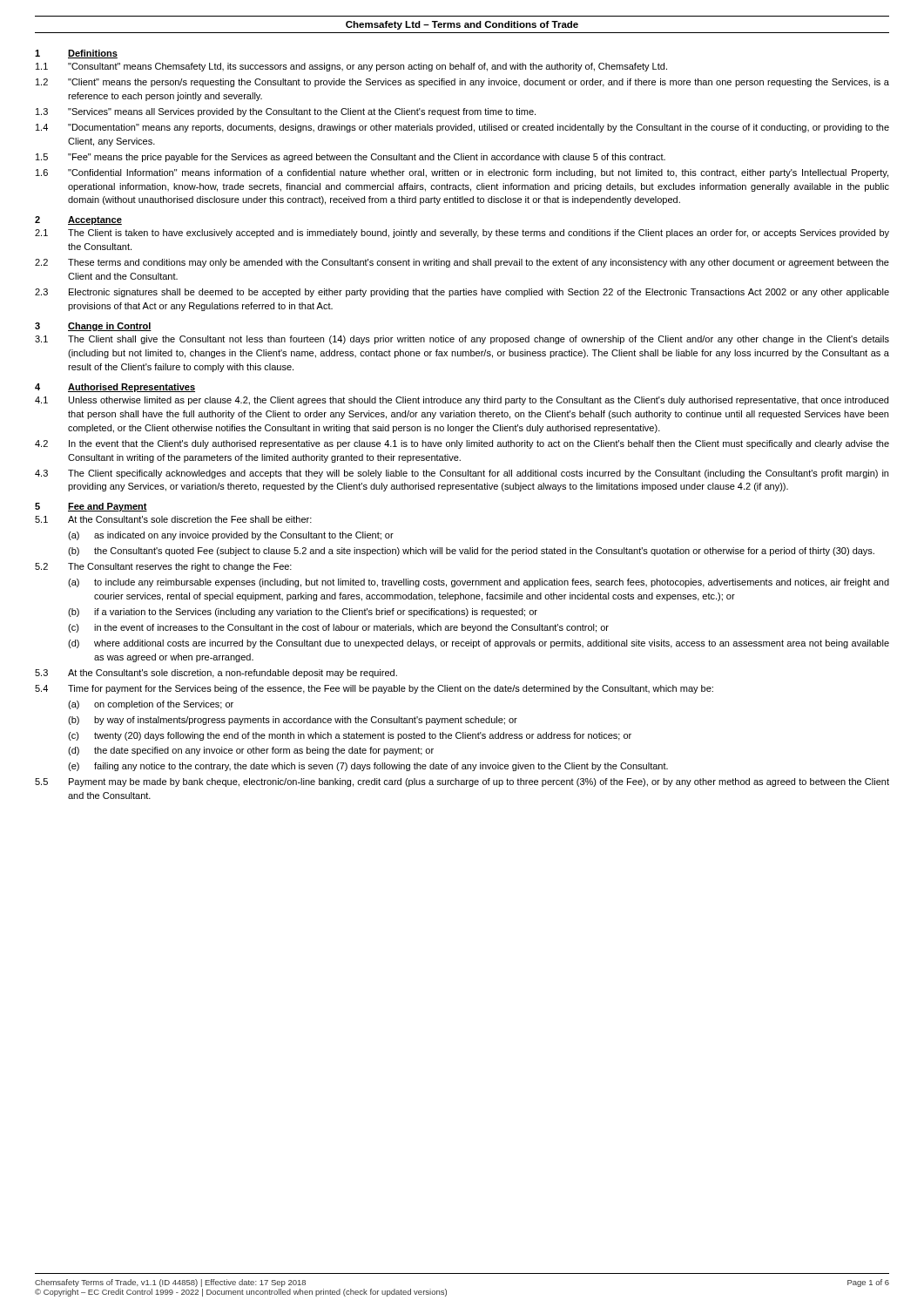Image resolution: width=924 pixels, height=1307 pixels.
Task: Navigate to the passage starting "6 "Confidential Information" means information"
Action: click(462, 187)
